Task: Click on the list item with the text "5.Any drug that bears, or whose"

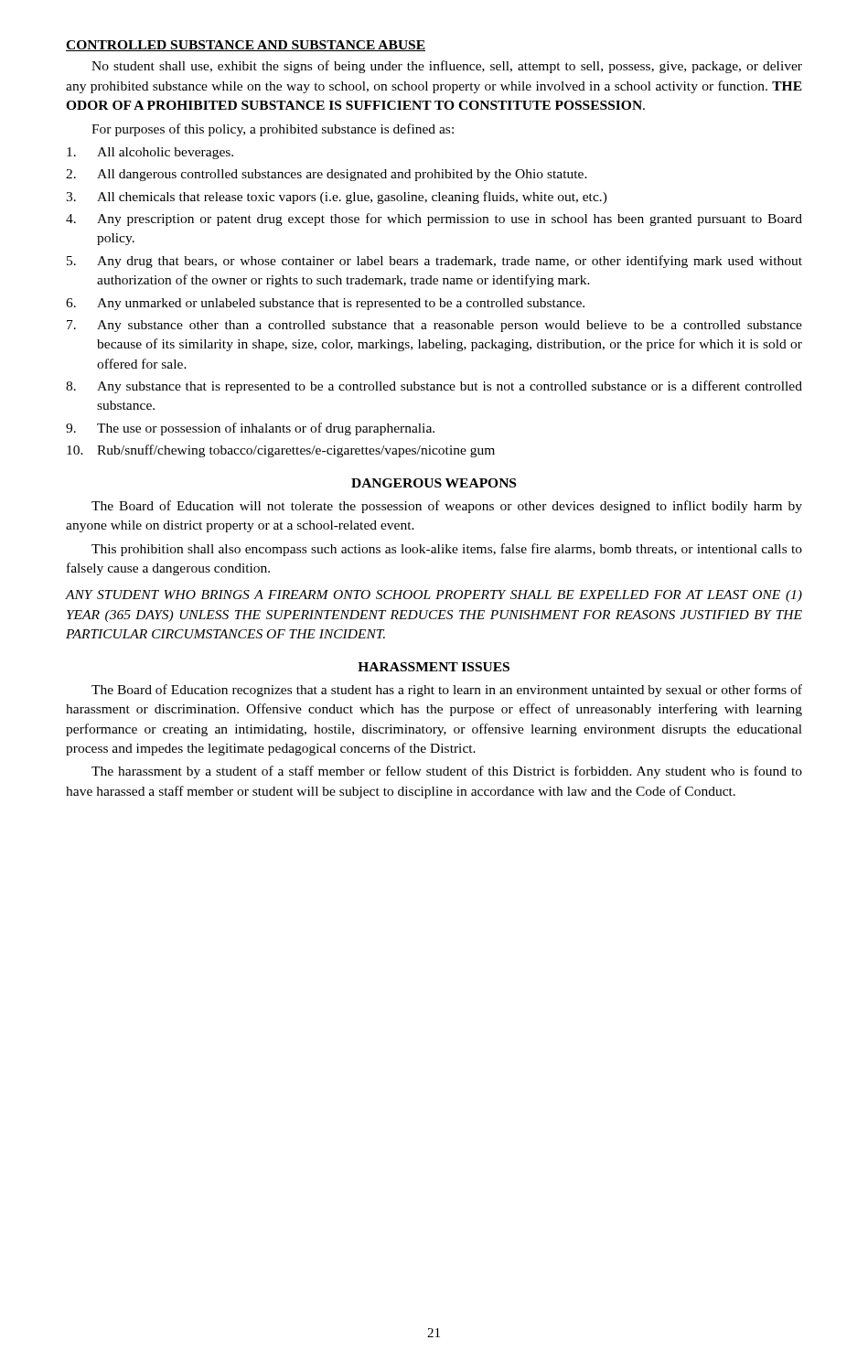Action: point(434,270)
